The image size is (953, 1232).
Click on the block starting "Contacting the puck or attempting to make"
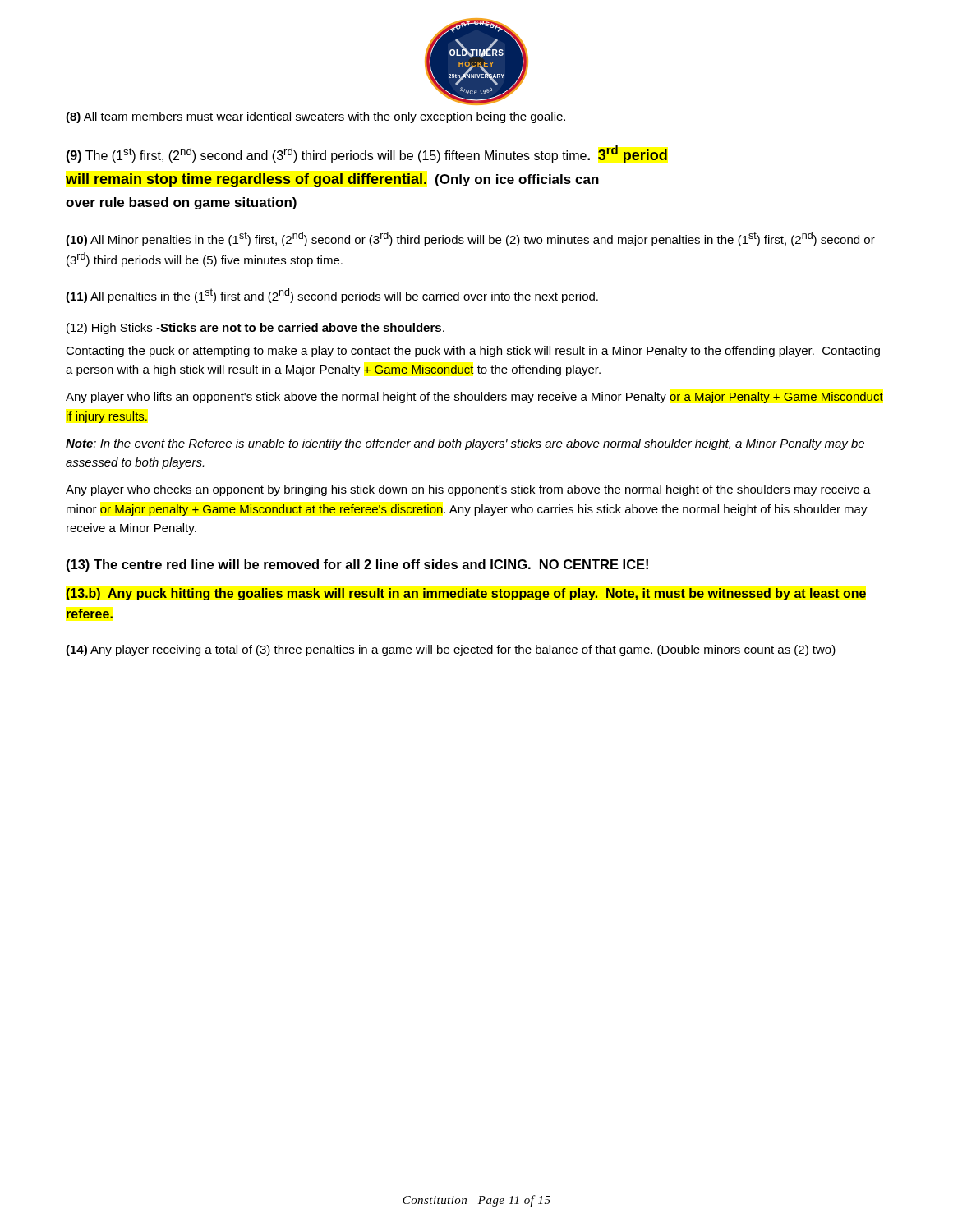tap(473, 360)
